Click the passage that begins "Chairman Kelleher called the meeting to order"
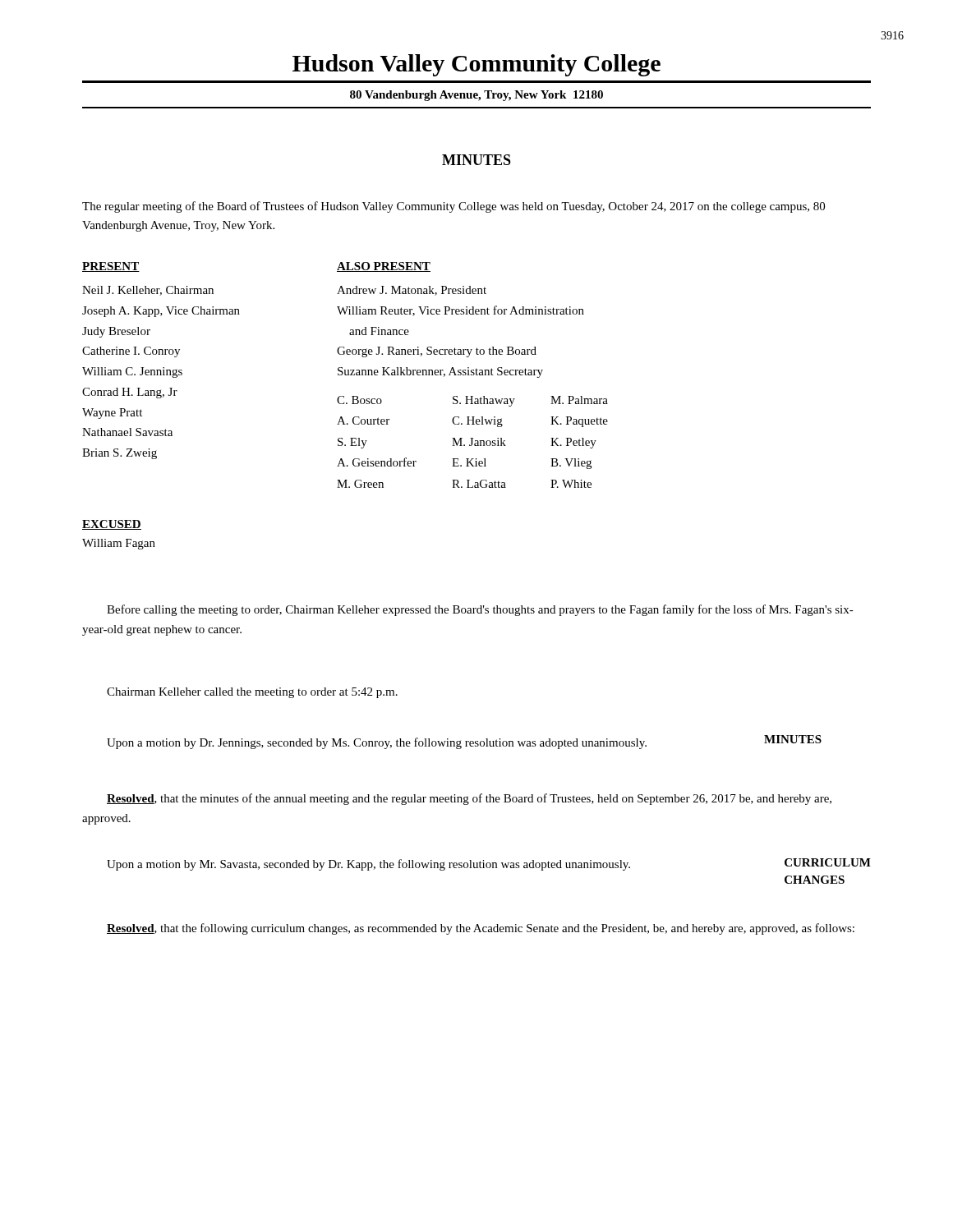This screenshot has height=1232, width=953. 240,692
